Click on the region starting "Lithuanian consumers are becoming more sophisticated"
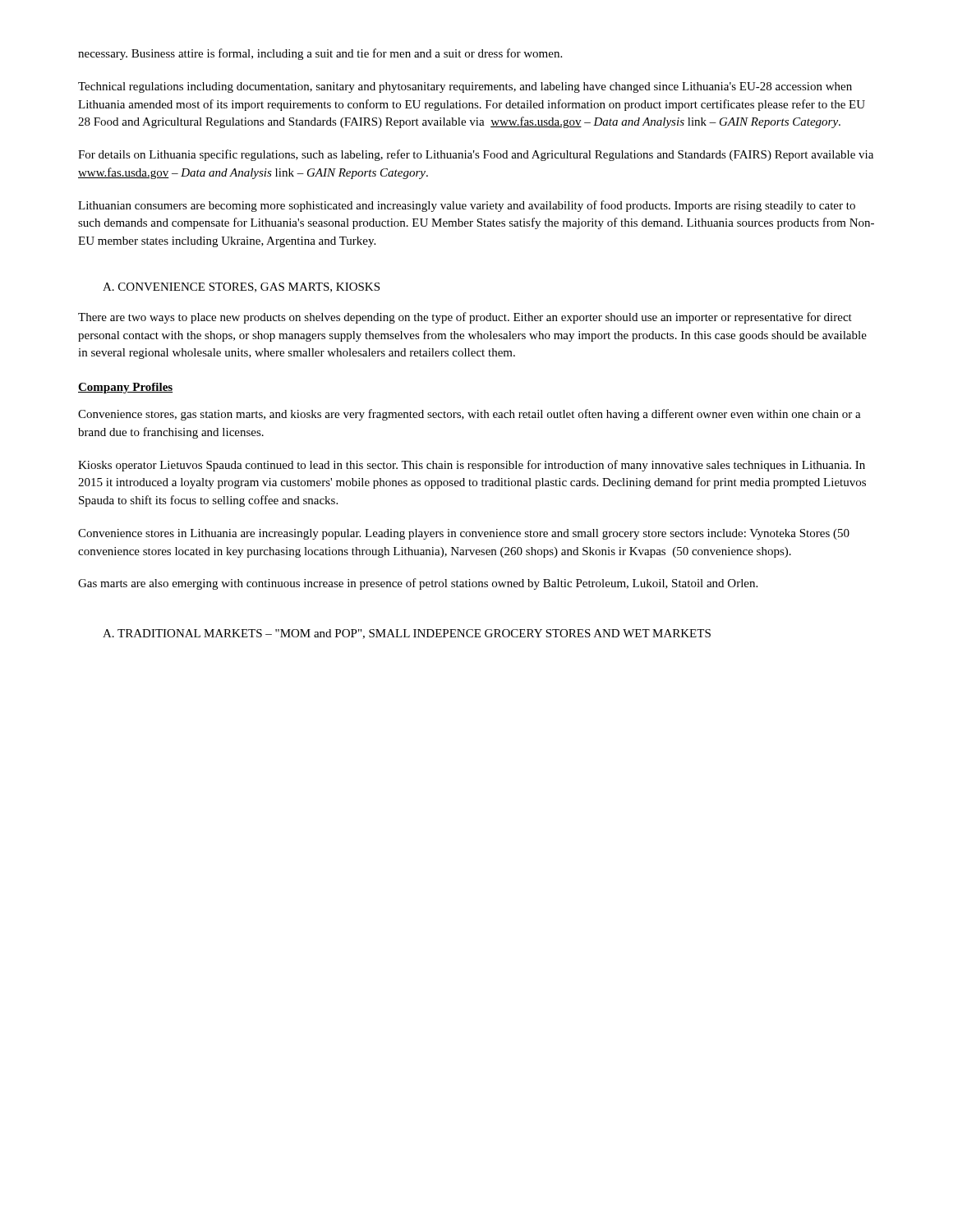Image resolution: width=953 pixels, height=1232 pixels. click(476, 223)
